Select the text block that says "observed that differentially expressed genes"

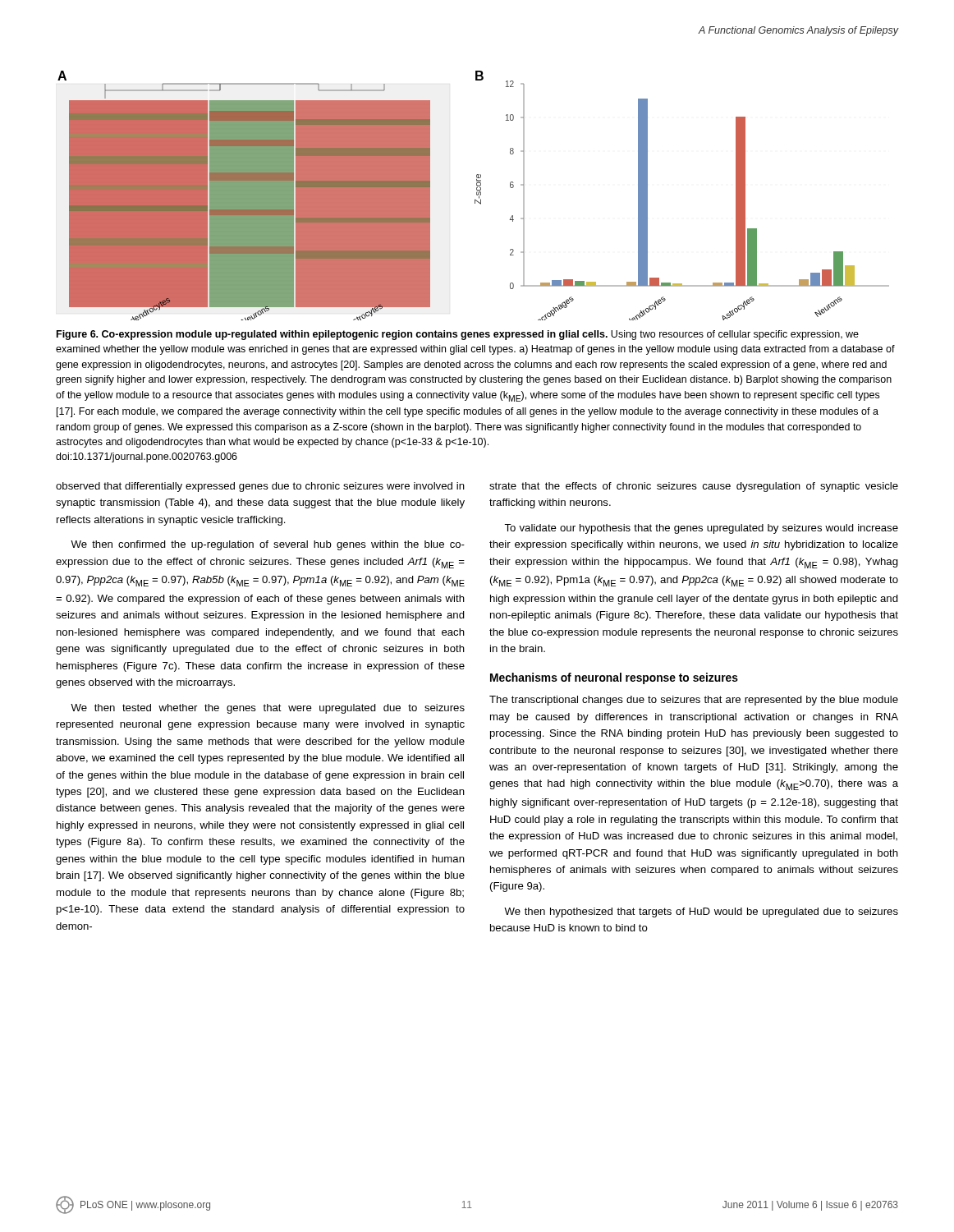point(260,706)
